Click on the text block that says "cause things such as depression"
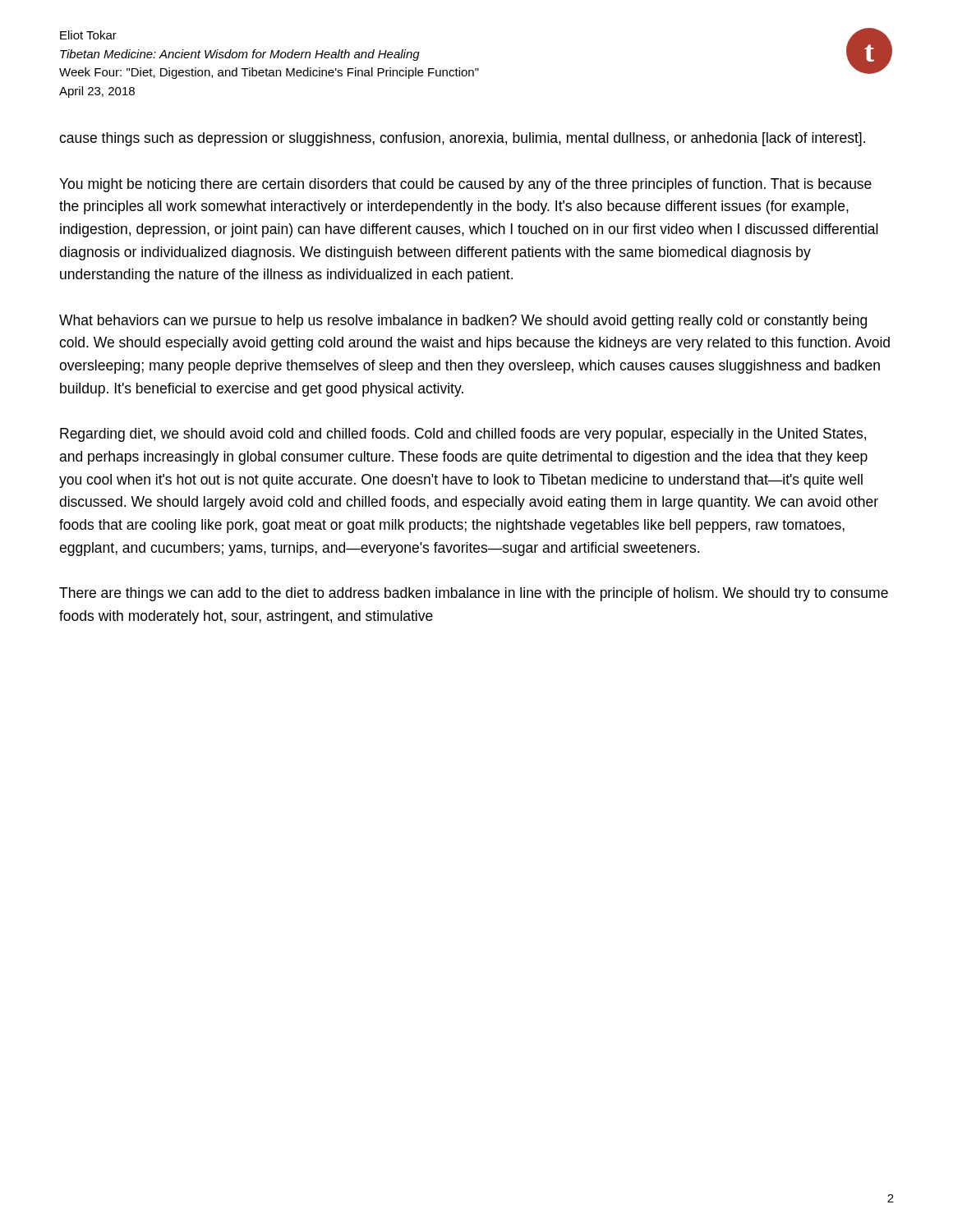 463,138
